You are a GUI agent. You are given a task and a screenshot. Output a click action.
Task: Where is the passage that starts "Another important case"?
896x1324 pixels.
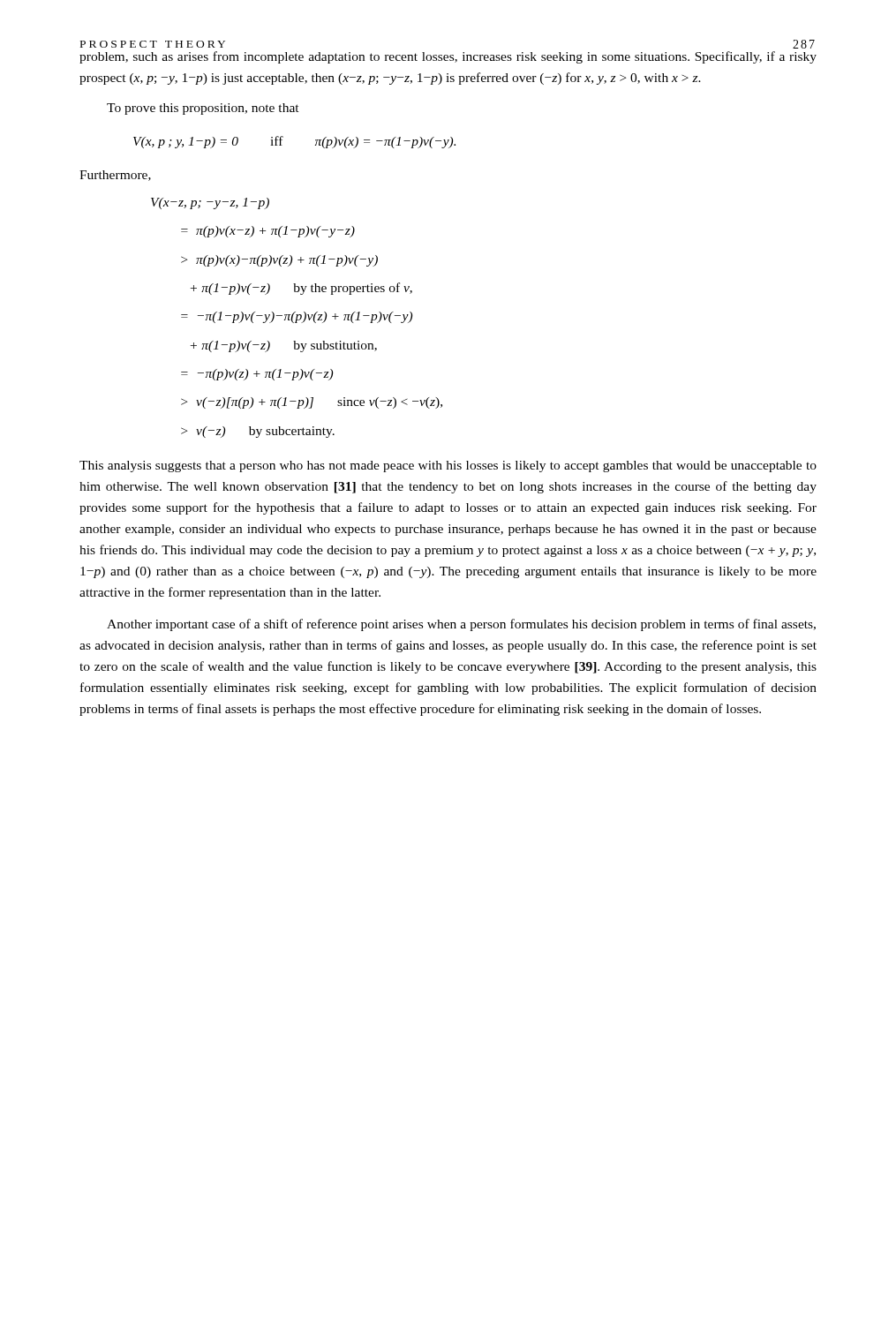coord(448,666)
